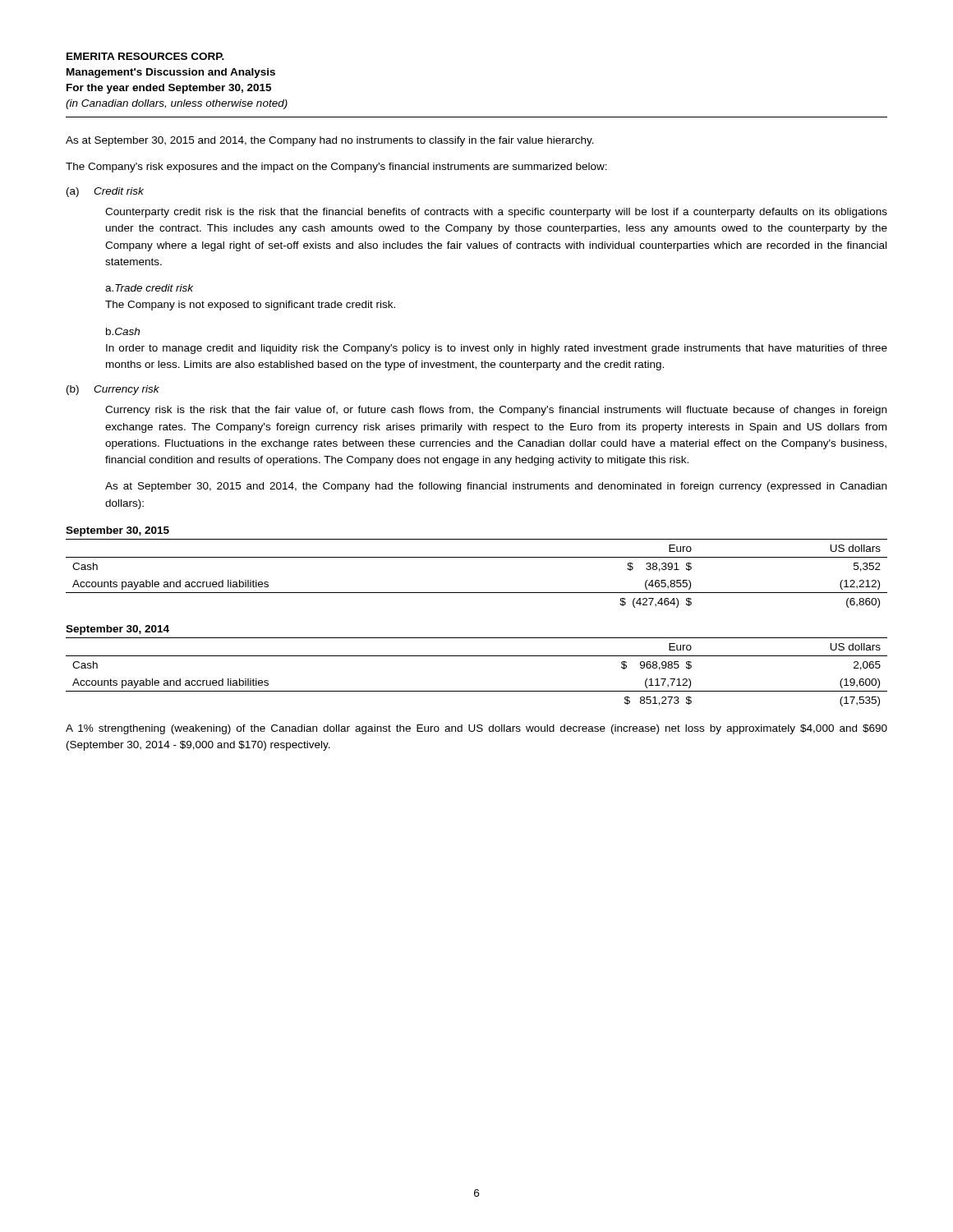Where is the passage that starts "The Company's risk exposures"?
This screenshot has width=953, height=1232.
(337, 166)
